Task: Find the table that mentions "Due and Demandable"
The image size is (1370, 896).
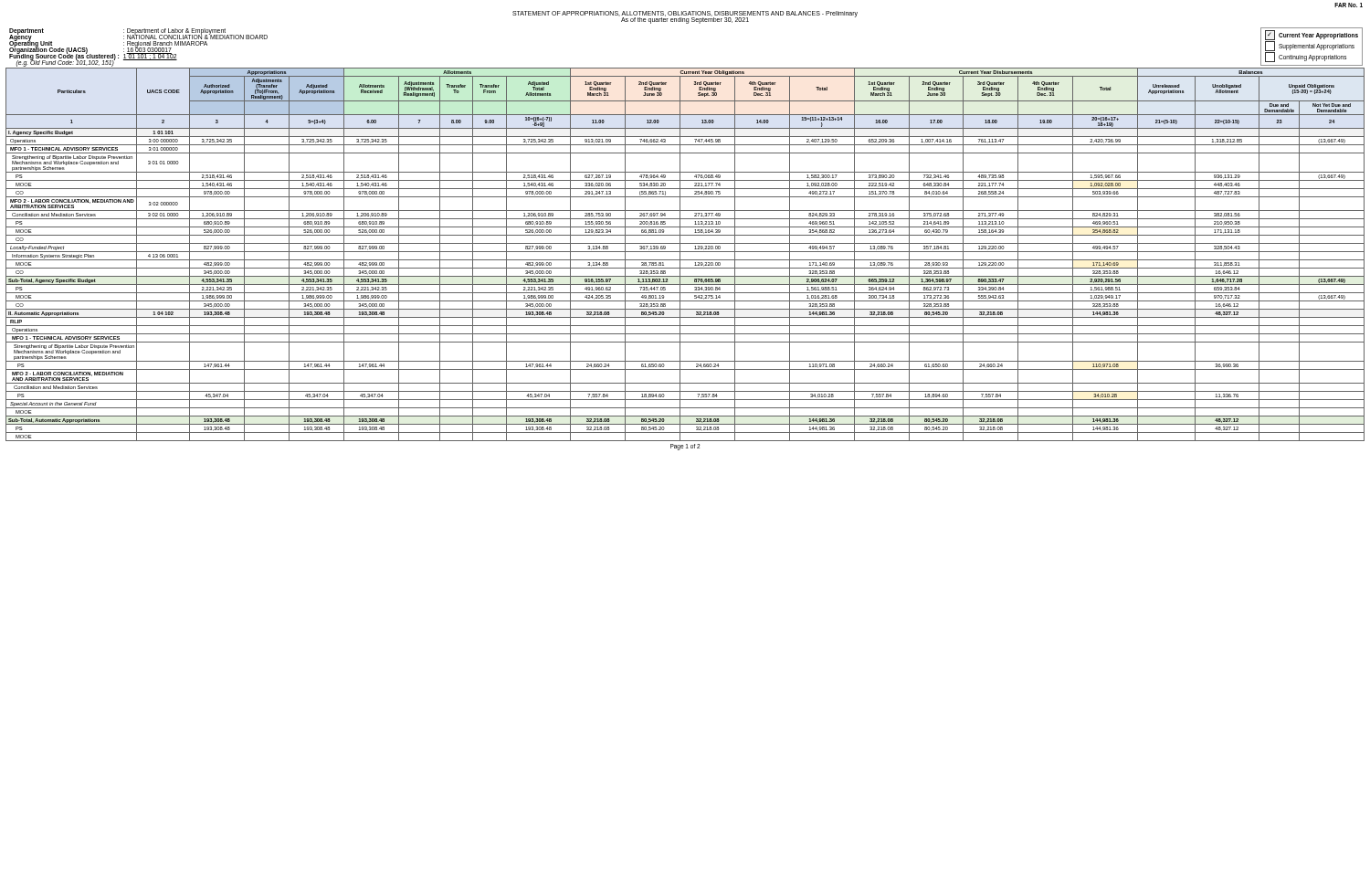Action: 685,254
